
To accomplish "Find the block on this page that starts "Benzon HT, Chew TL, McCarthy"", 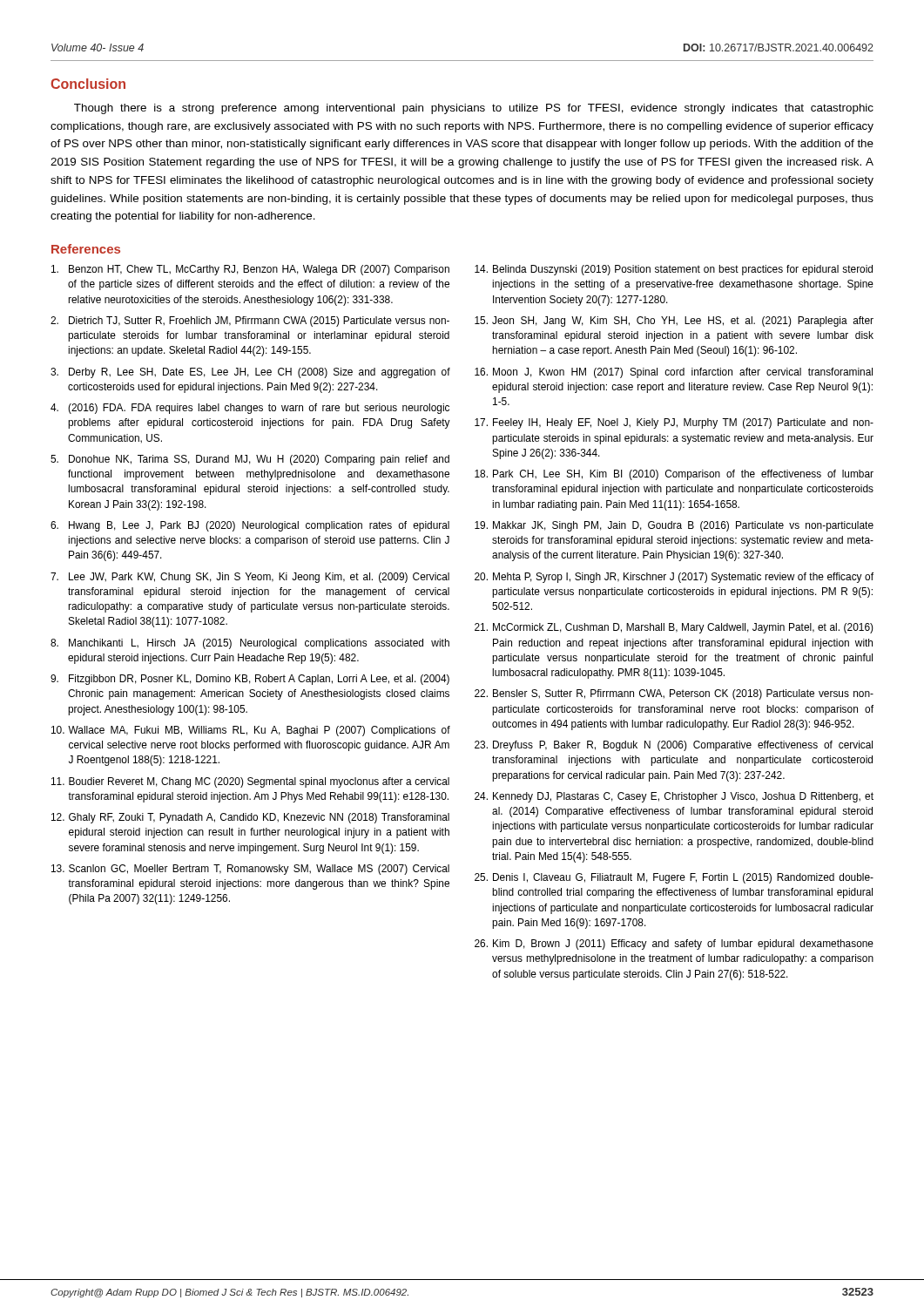I will [250, 285].
